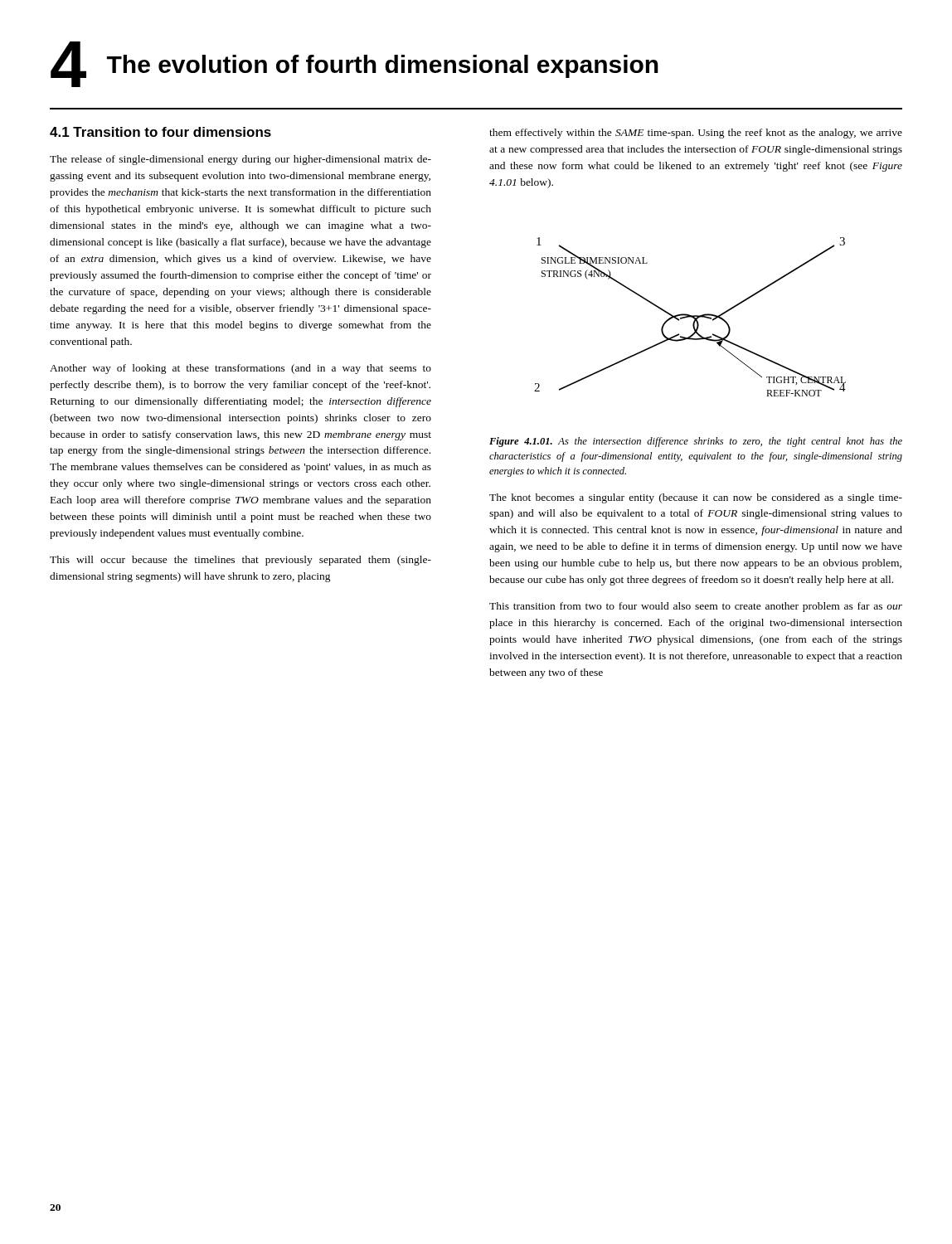
Task: Select the text block with the text "The release of single-dimensional energy during our"
Action: pos(241,250)
